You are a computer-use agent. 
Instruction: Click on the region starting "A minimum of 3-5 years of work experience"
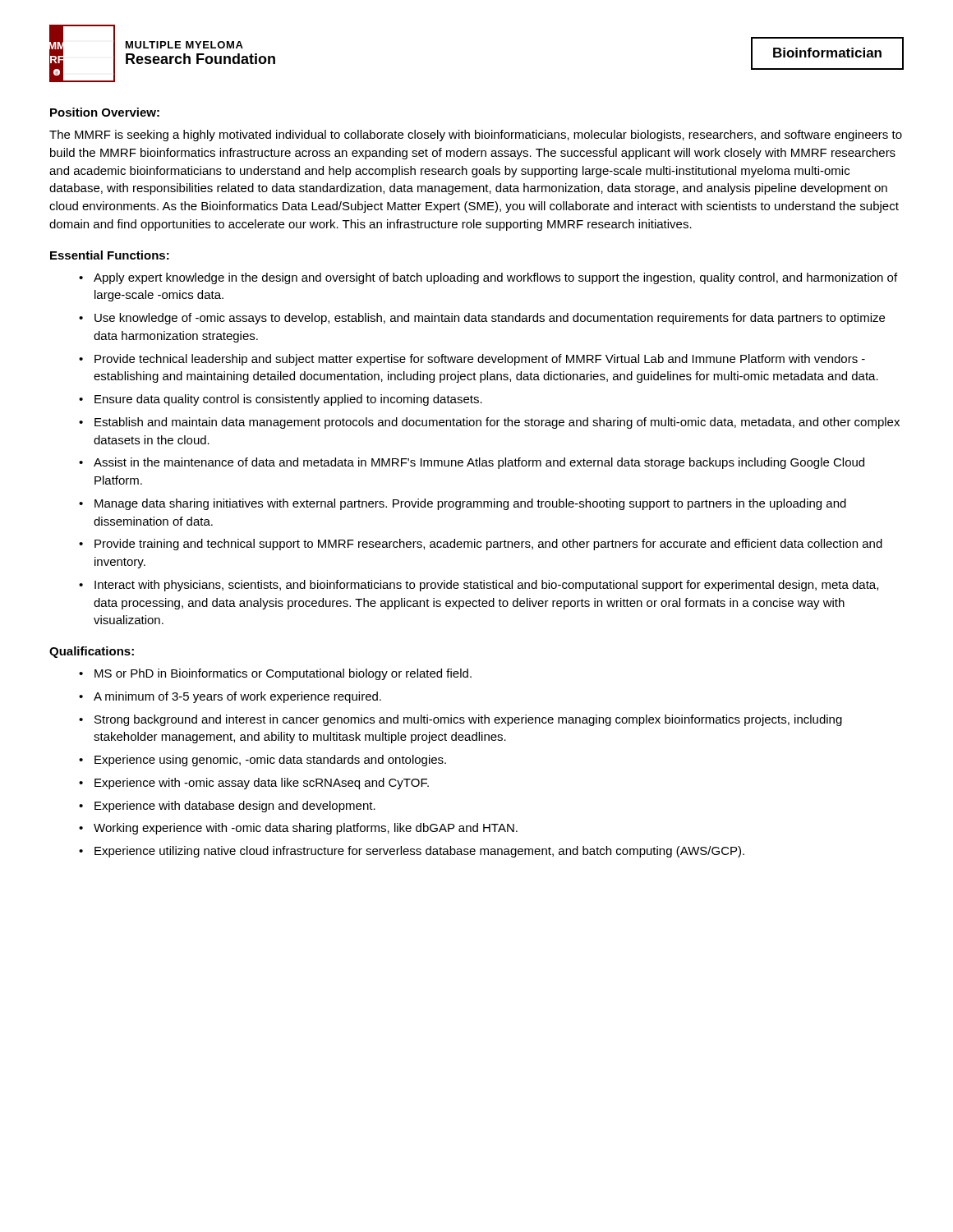click(238, 696)
